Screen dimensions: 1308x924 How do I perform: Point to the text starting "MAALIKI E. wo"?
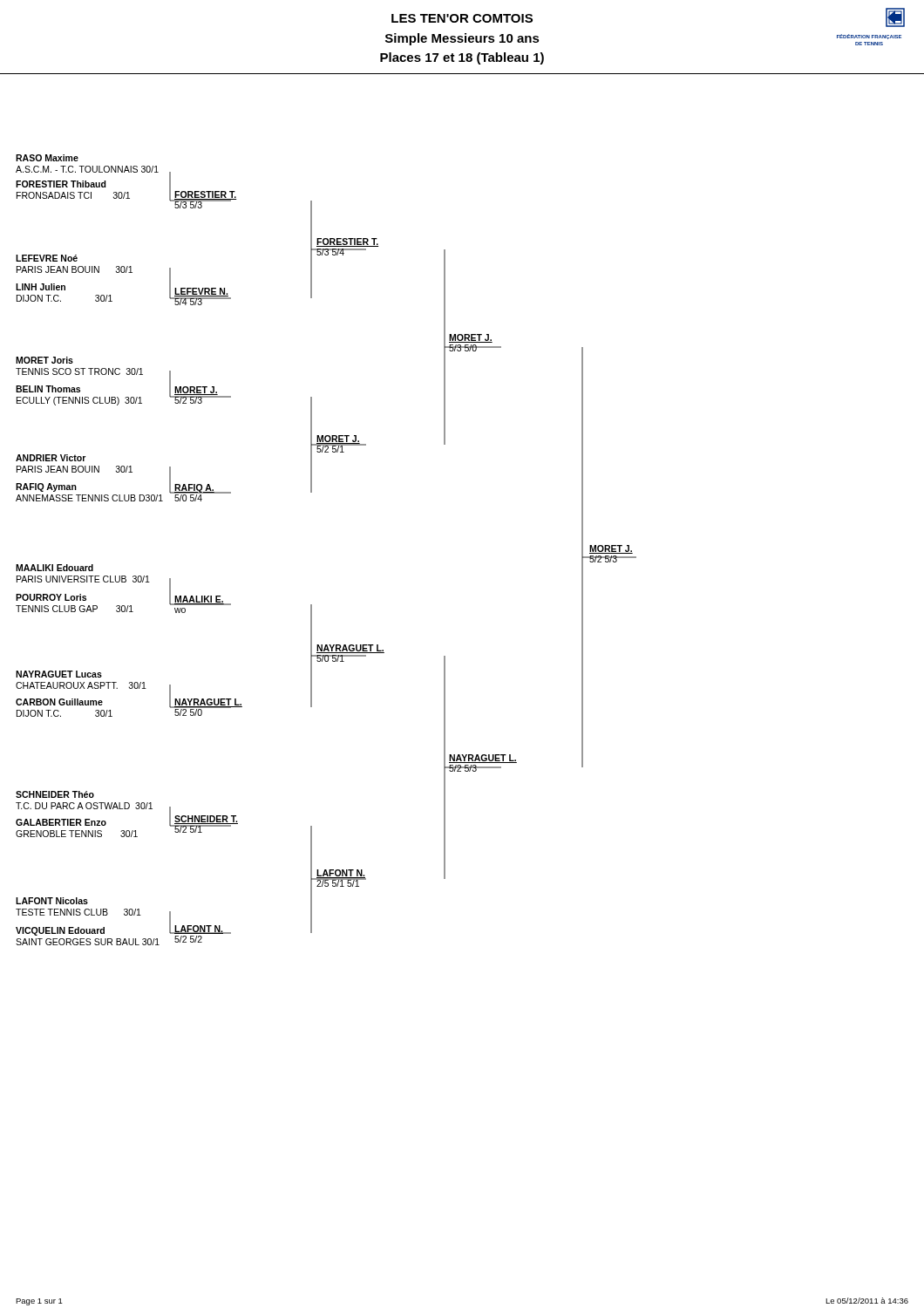tap(199, 604)
